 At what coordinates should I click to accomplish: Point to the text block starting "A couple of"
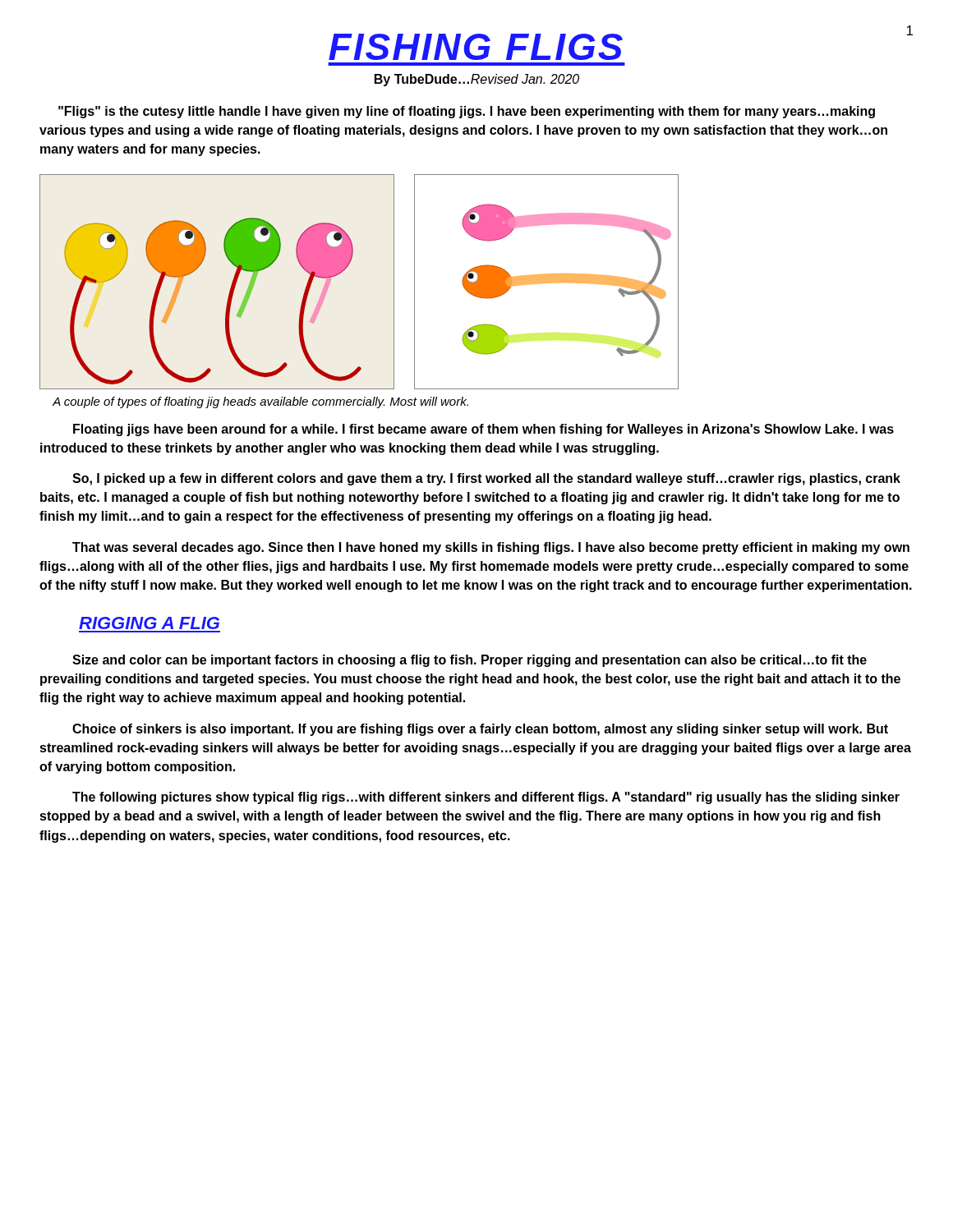click(x=255, y=401)
